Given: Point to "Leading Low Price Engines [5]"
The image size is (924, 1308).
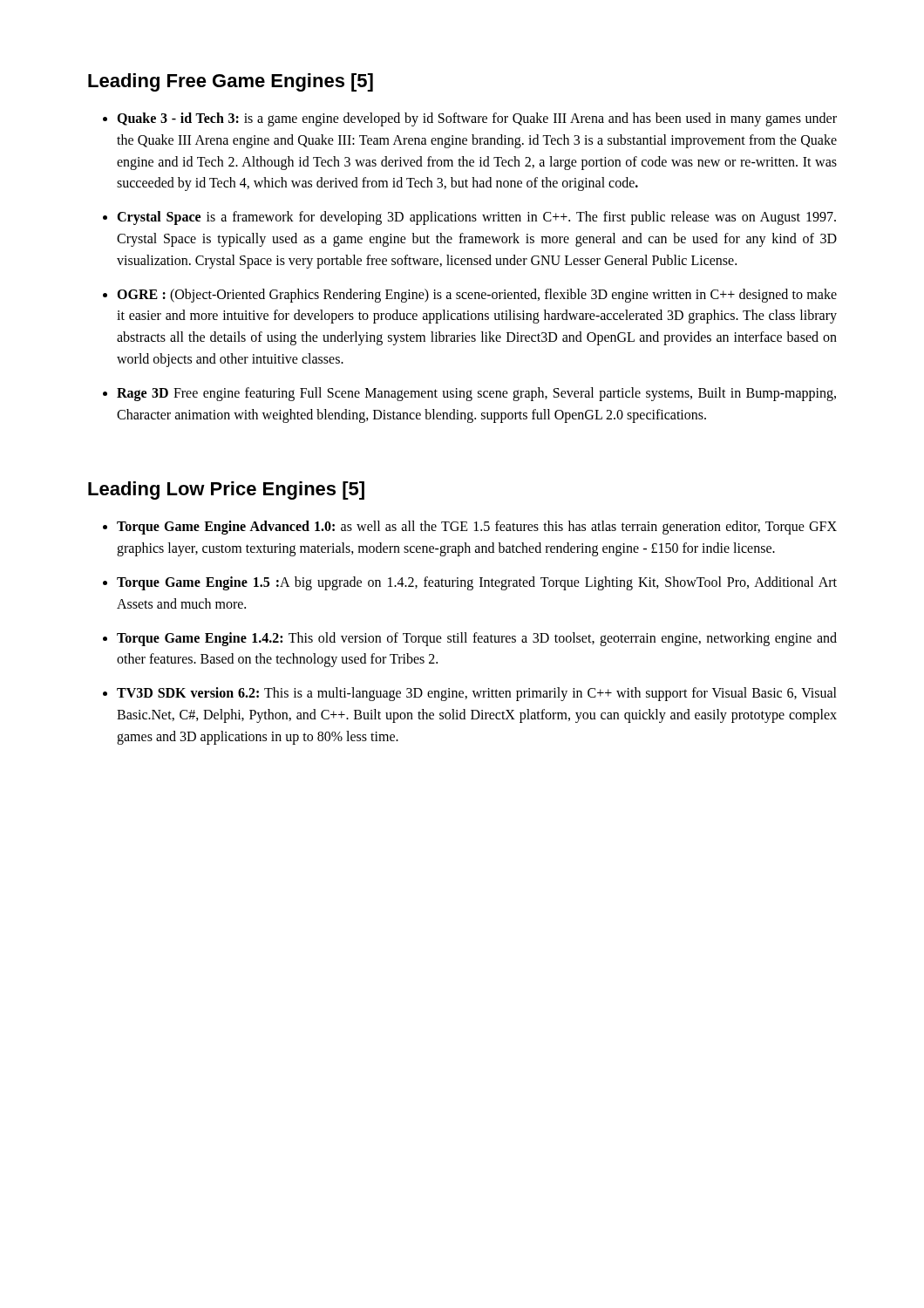Looking at the screenshot, I should click(x=226, y=489).
